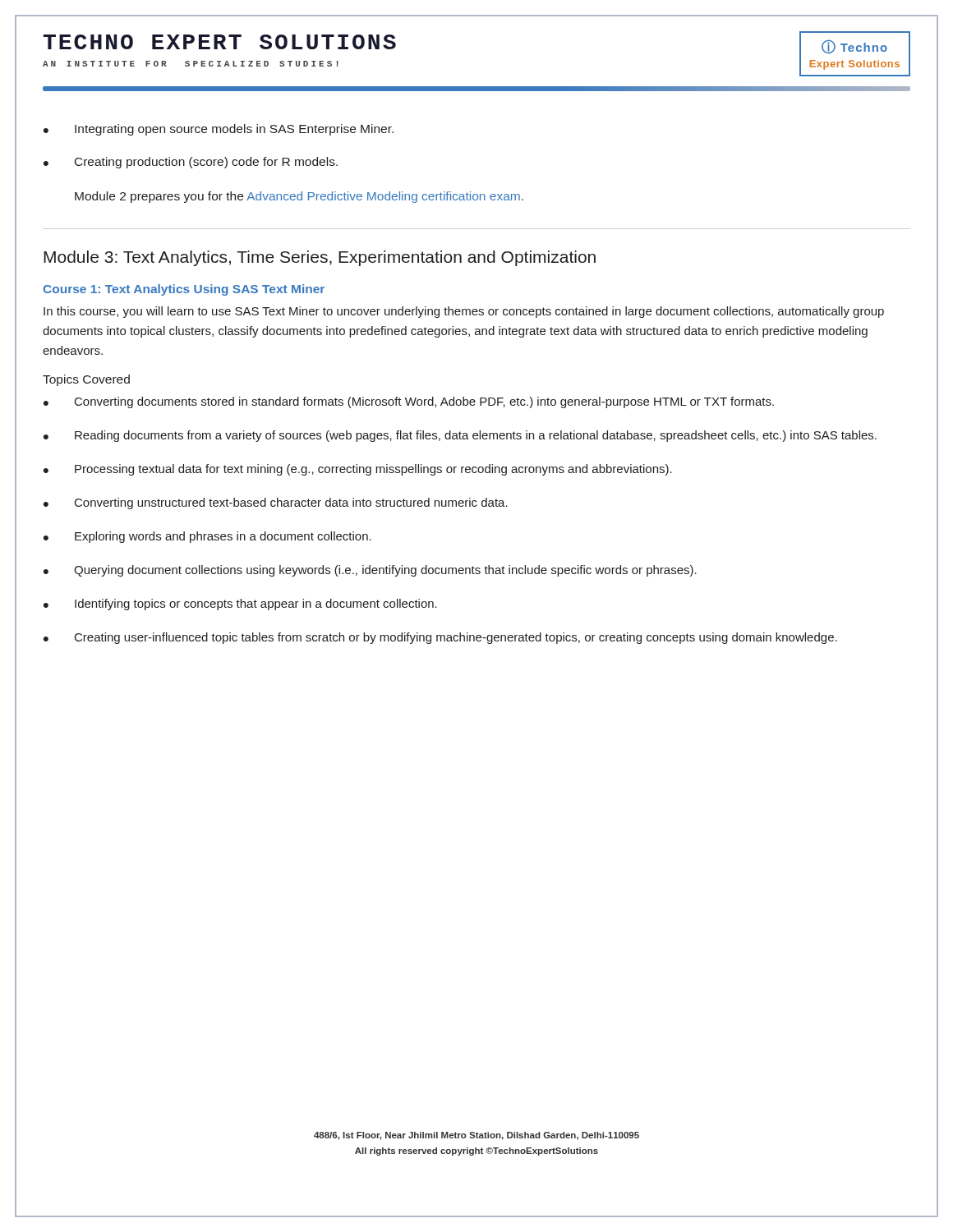This screenshot has height=1232, width=953.
Task: Select the text block starting "• Identifying topics"
Action: coord(240,607)
